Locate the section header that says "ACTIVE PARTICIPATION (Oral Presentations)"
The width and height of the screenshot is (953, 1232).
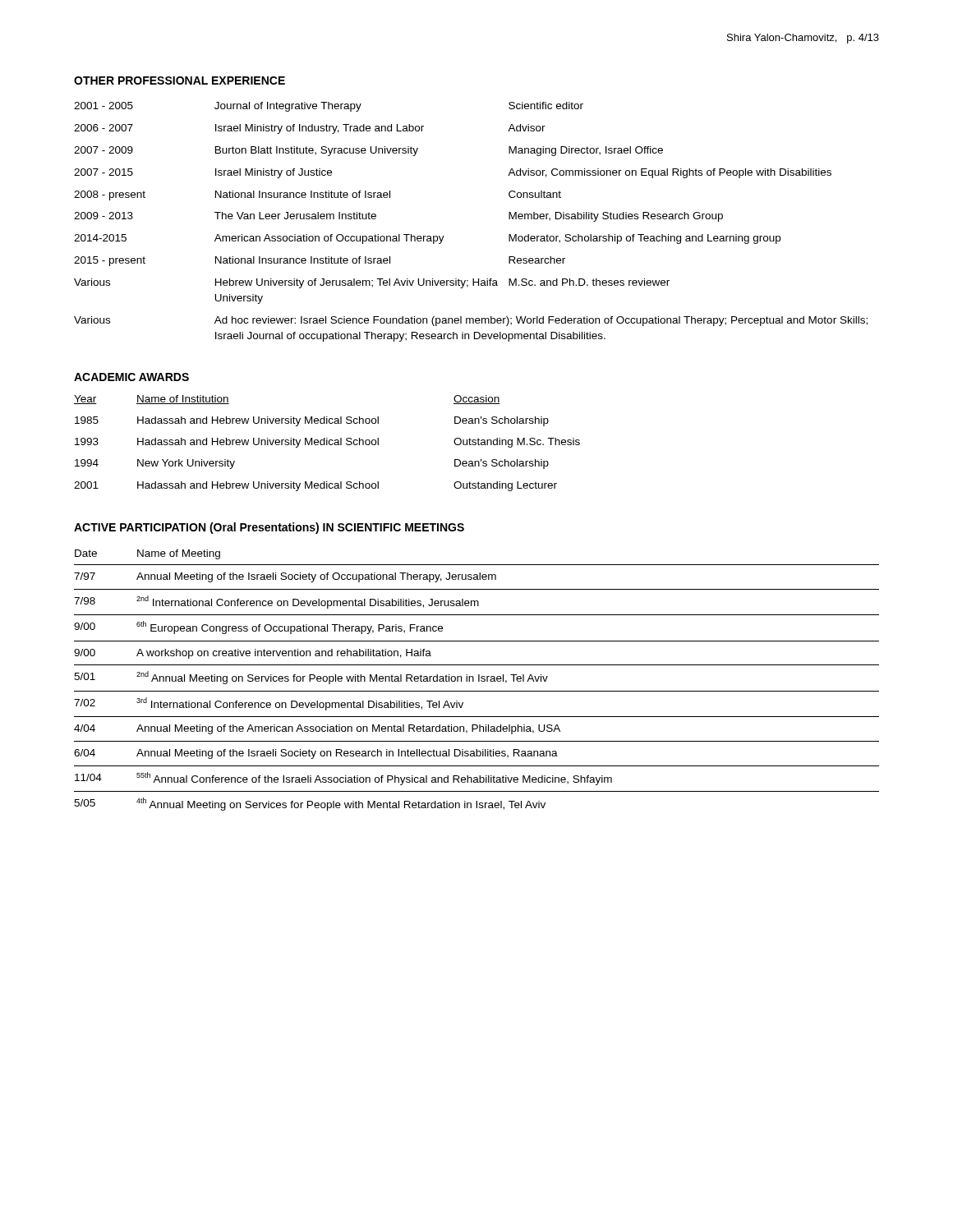[269, 527]
